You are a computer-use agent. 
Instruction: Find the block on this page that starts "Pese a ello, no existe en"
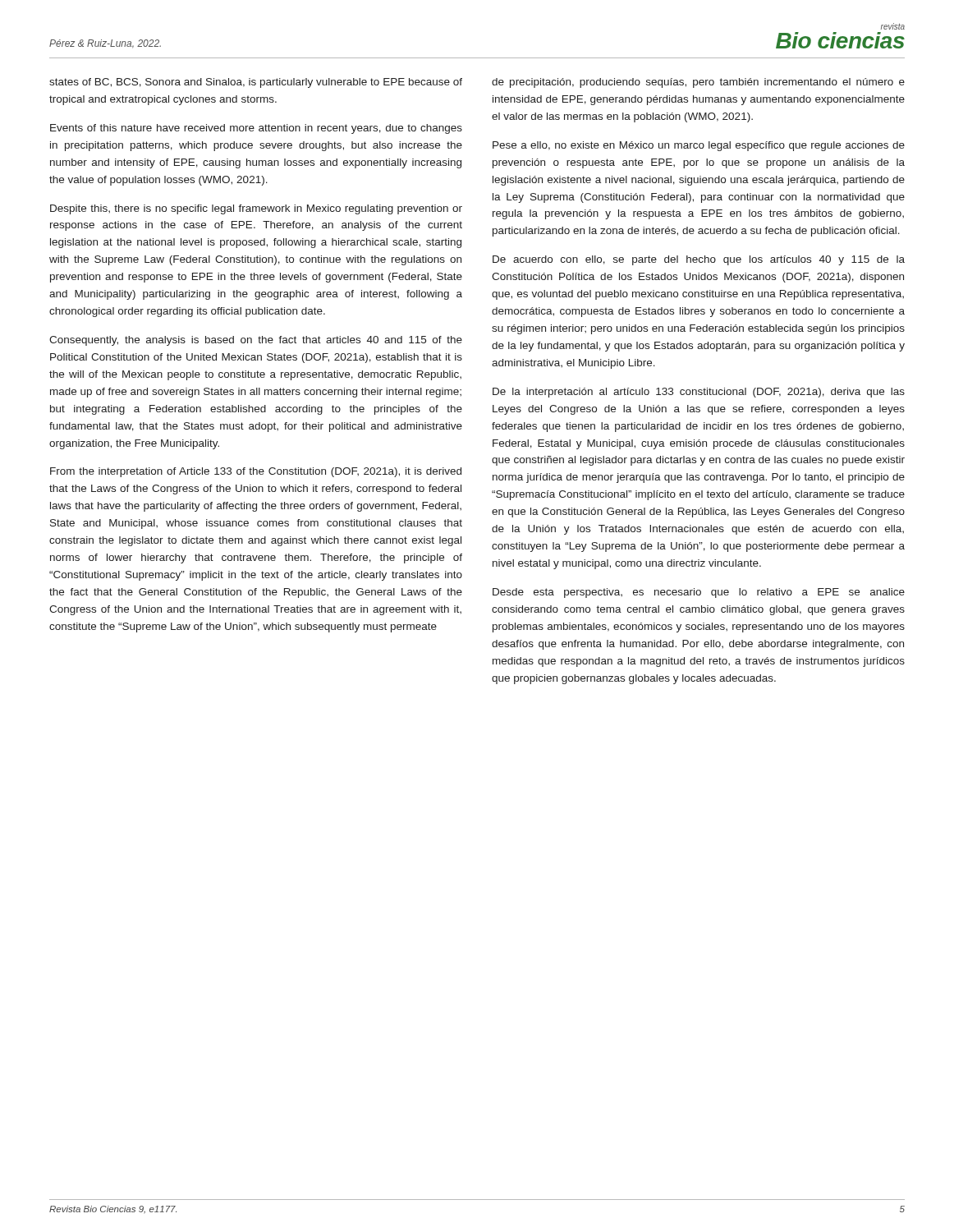698,189
